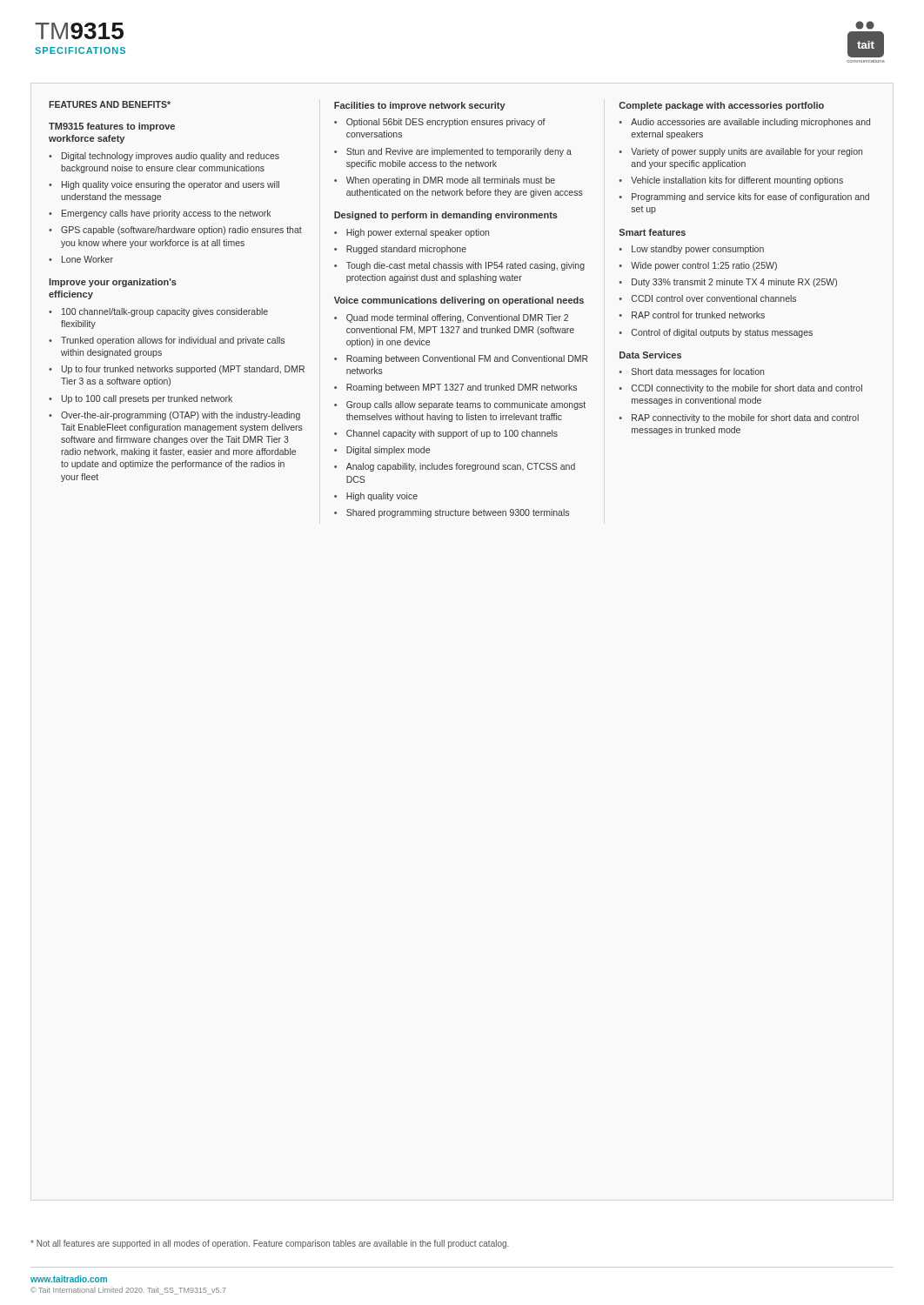Navigate to the element starting "RAP connectivity to the mobile for short"

click(745, 423)
